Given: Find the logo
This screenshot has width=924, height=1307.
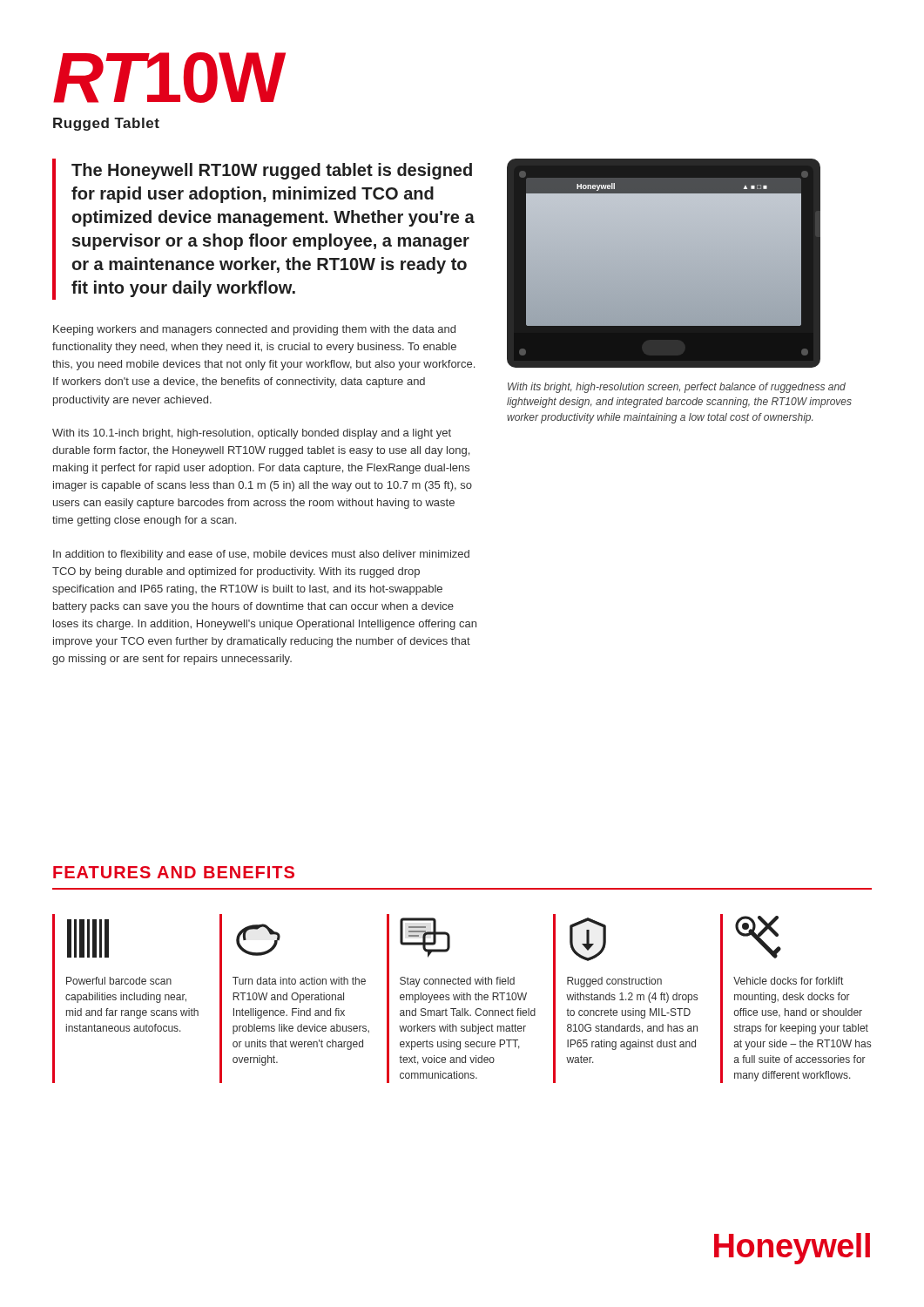Looking at the screenshot, I should point(792,1246).
